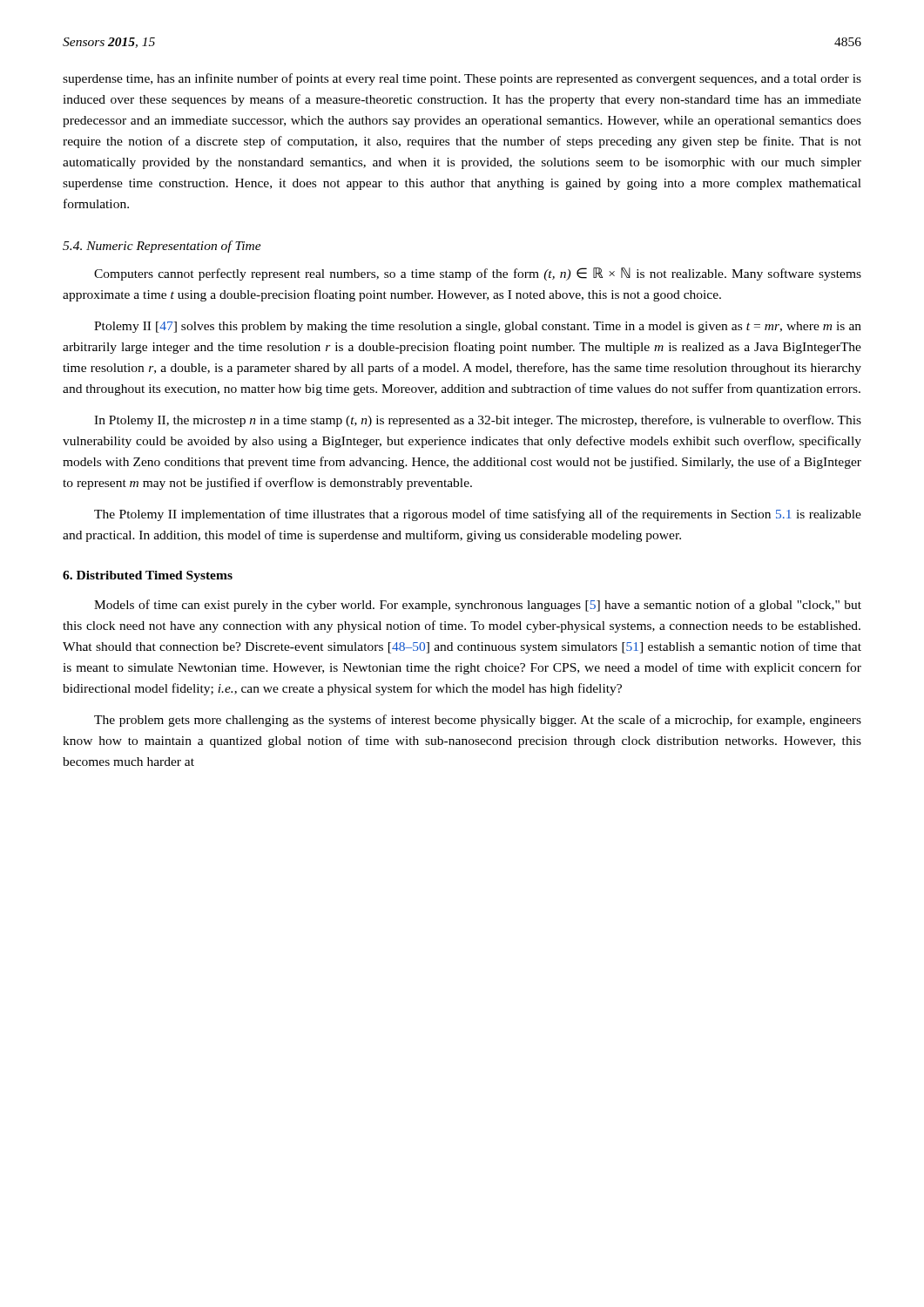This screenshot has height=1307, width=924.
Task: Locate the passage starting "superdense time, has an infinite number of"
Action: [462, 141]
